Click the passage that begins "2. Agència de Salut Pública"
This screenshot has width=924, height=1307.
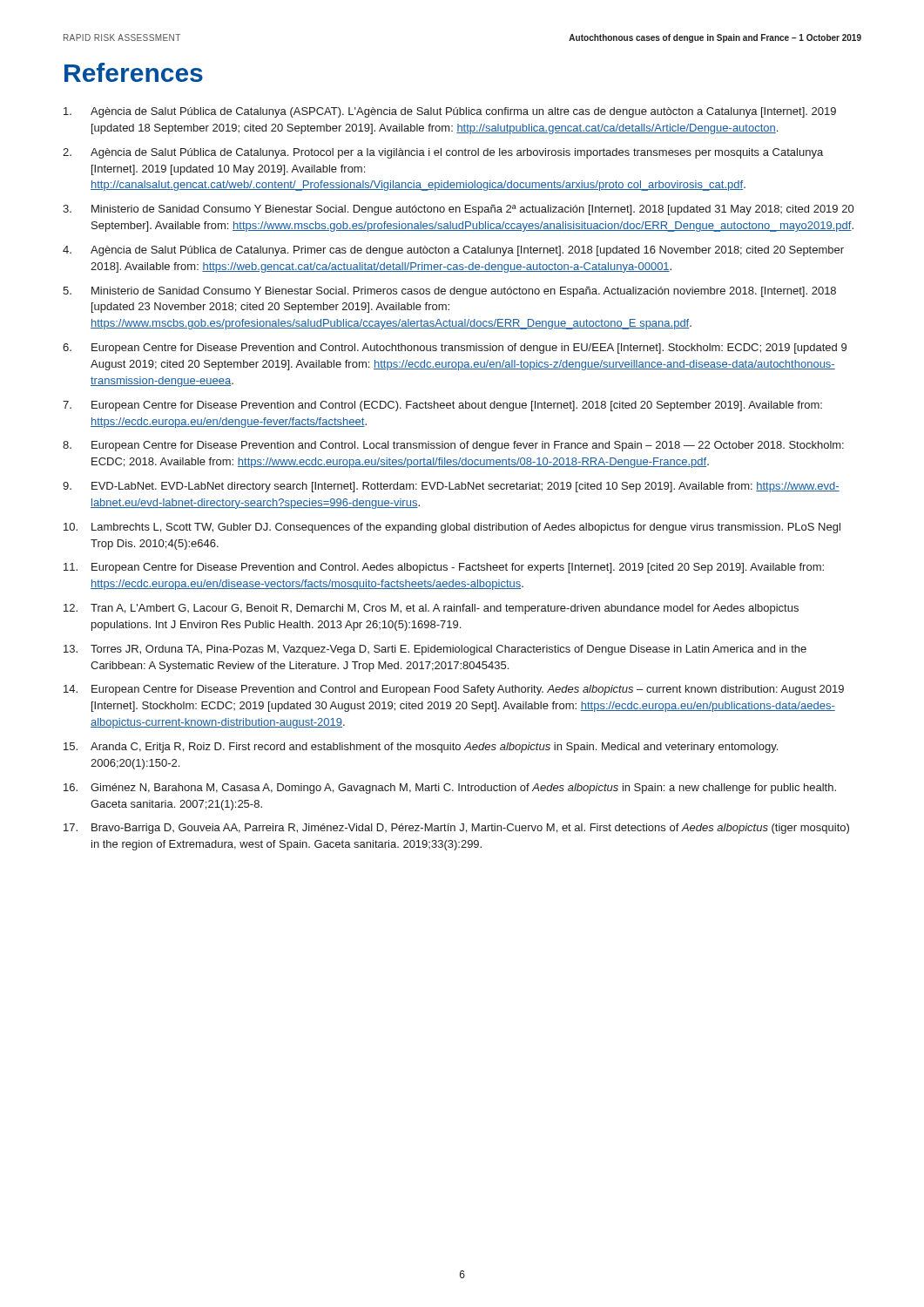point(462,169)
